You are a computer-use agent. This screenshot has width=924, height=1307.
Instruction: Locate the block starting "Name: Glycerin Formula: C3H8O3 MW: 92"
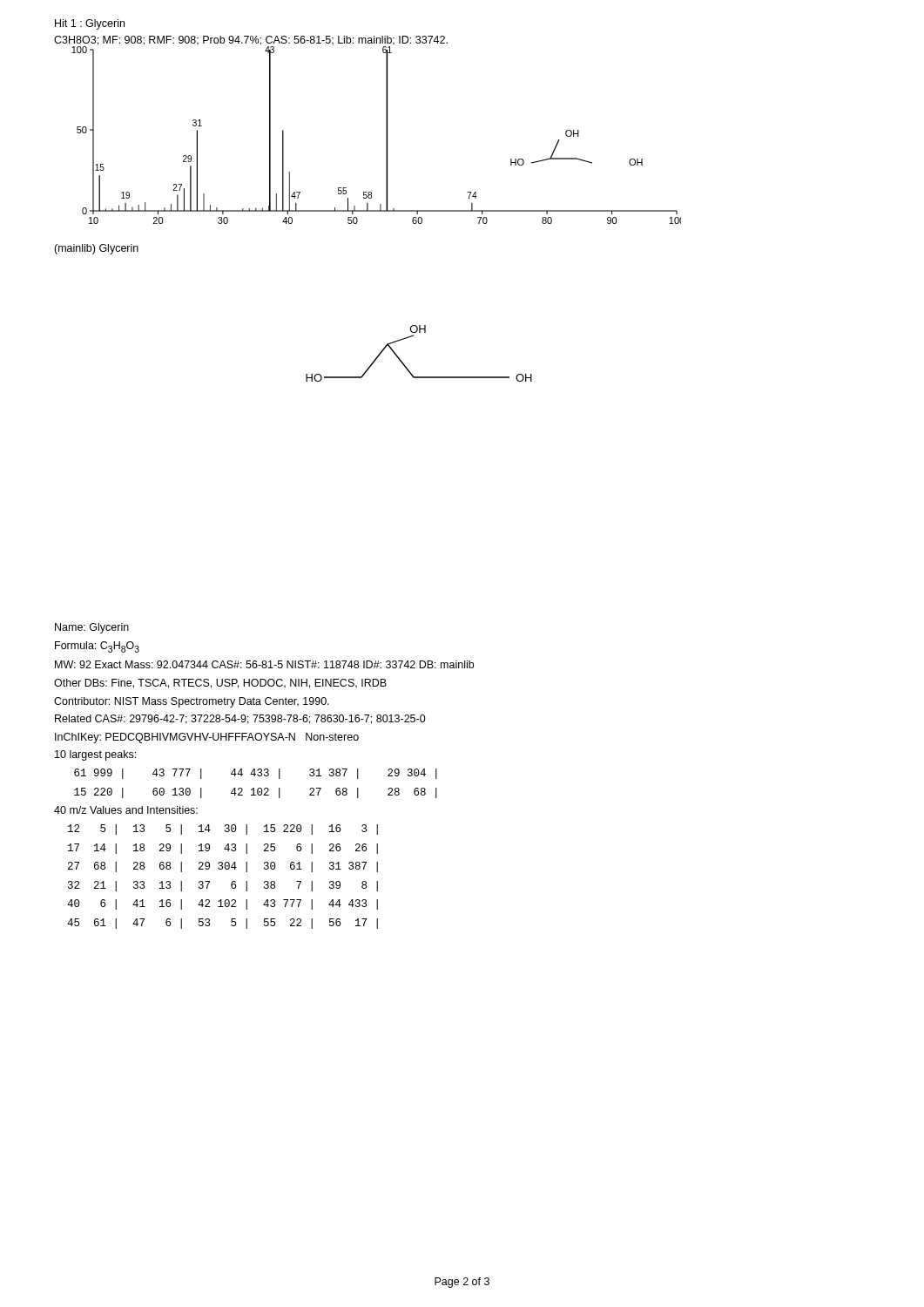point(264,776)
